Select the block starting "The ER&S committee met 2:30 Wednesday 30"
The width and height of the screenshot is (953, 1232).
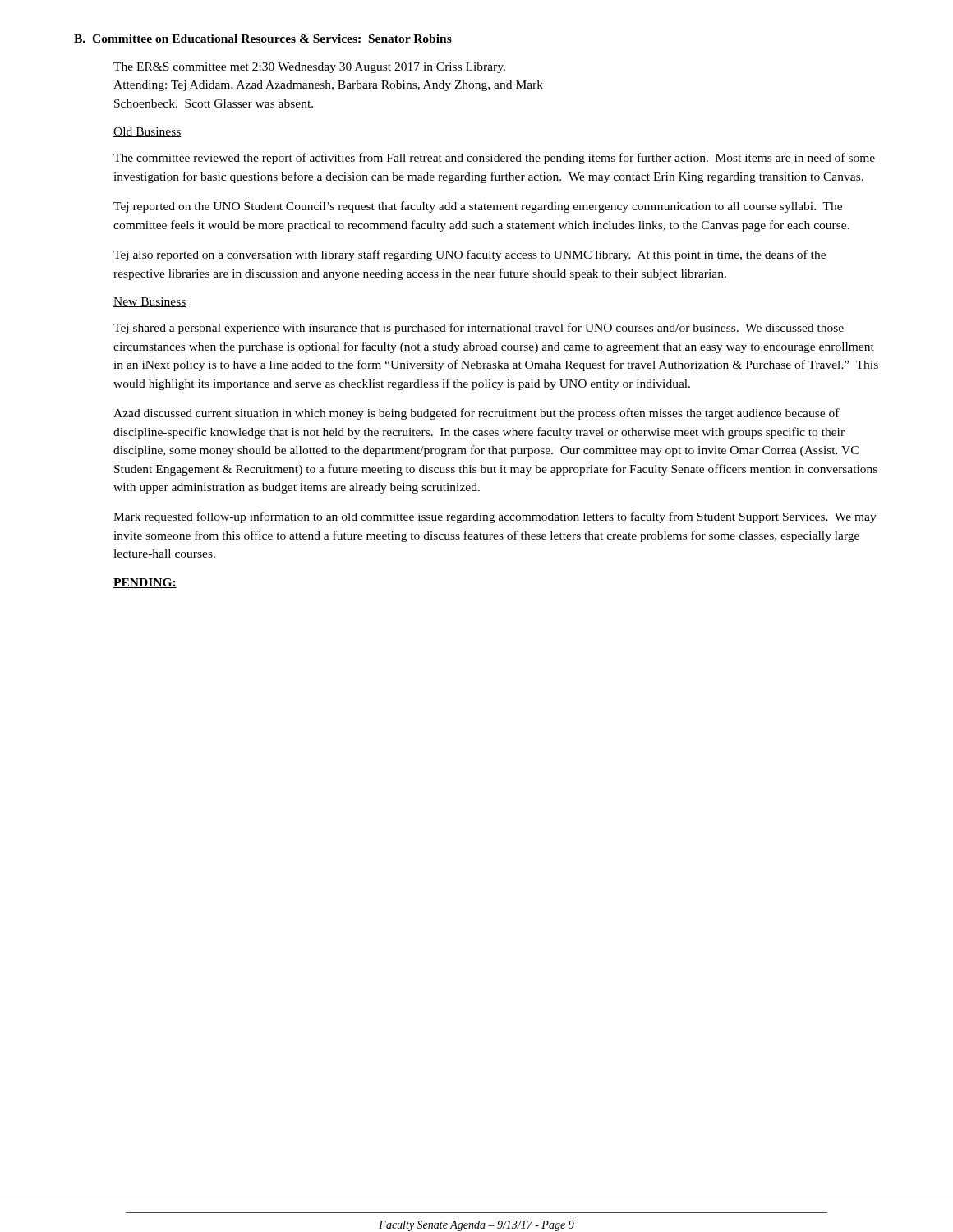[x=496, y=85]
